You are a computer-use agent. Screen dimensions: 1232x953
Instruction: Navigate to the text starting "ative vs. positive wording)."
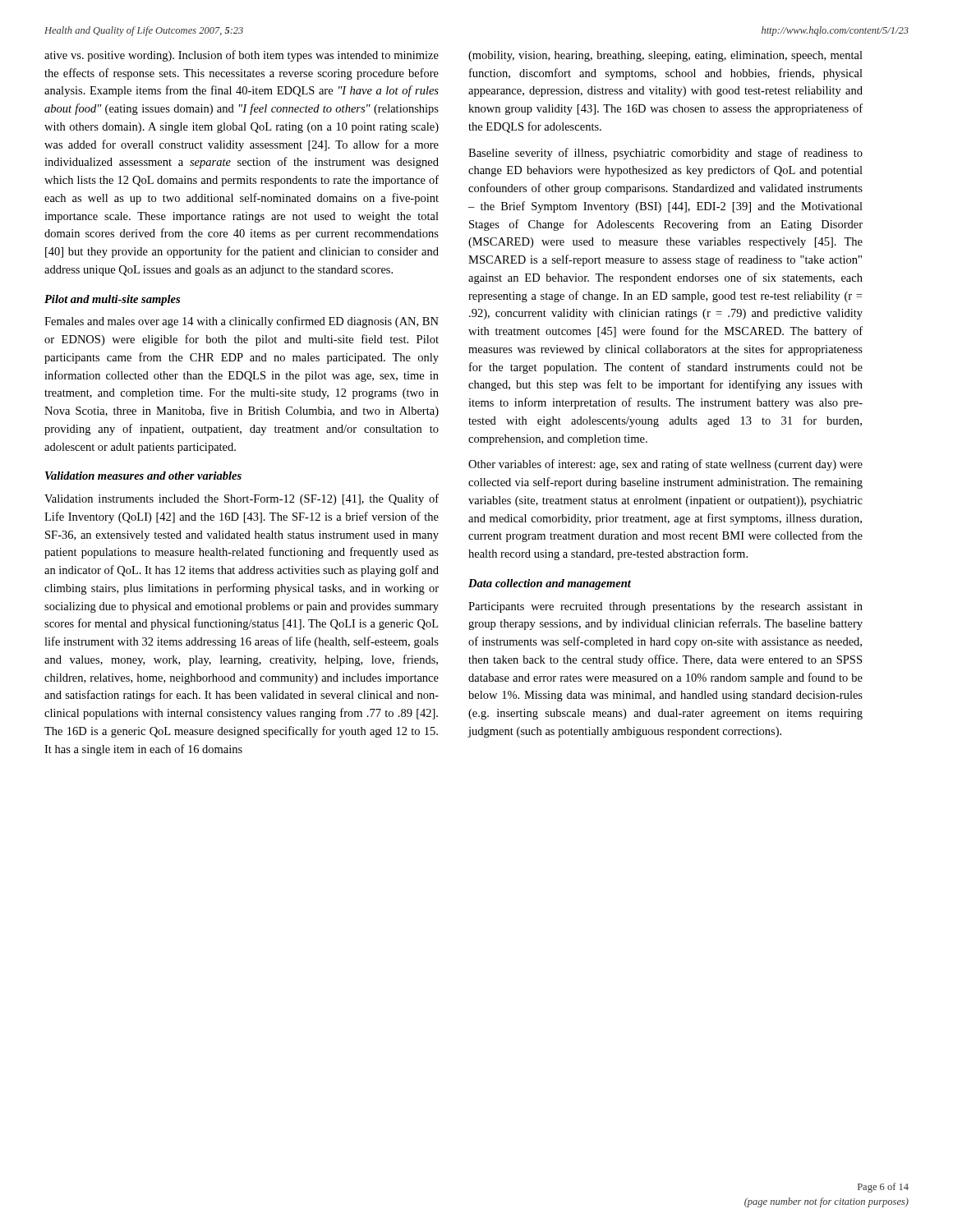(242, 163)
